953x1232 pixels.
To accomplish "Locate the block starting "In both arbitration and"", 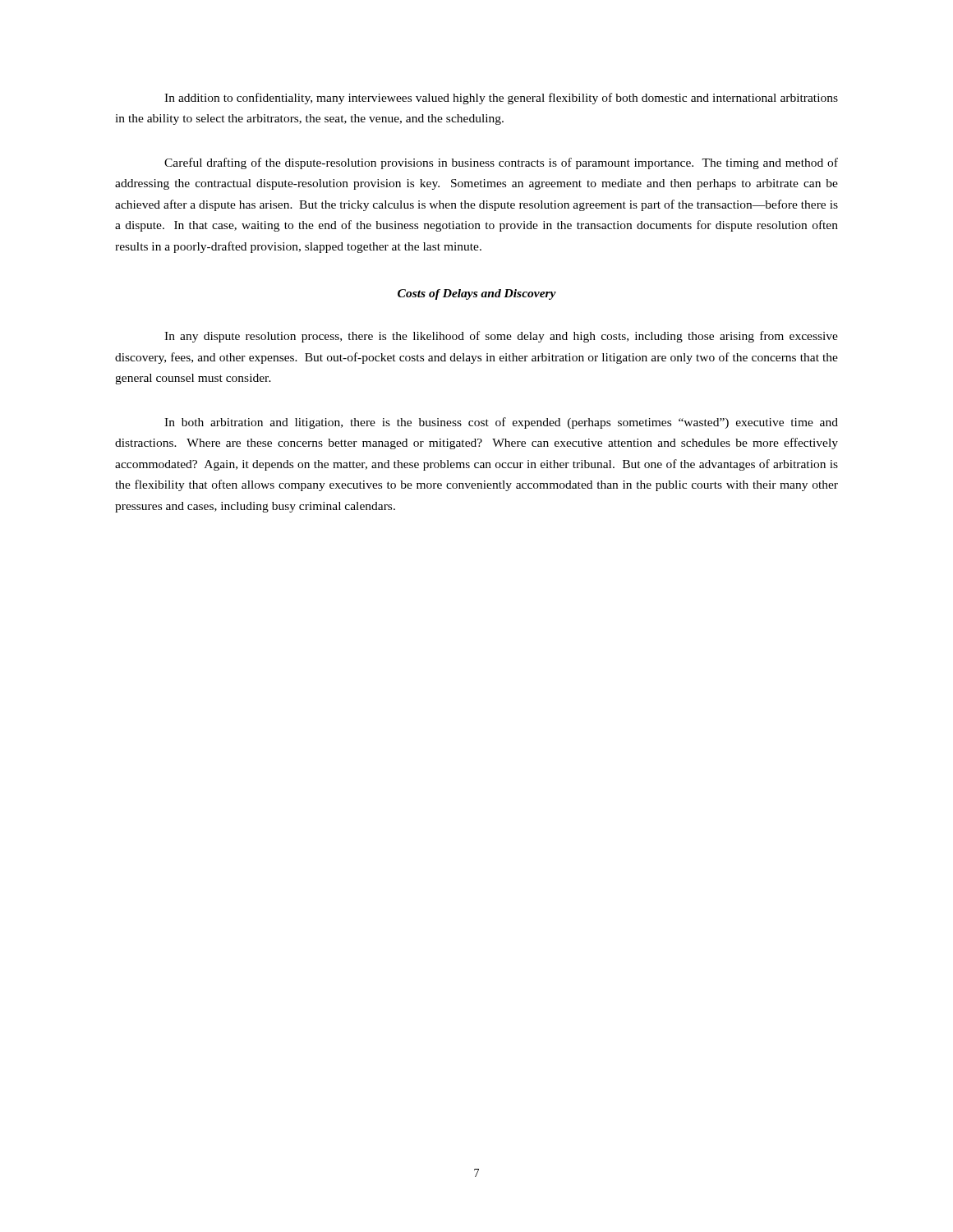I will tap(476, 464).
